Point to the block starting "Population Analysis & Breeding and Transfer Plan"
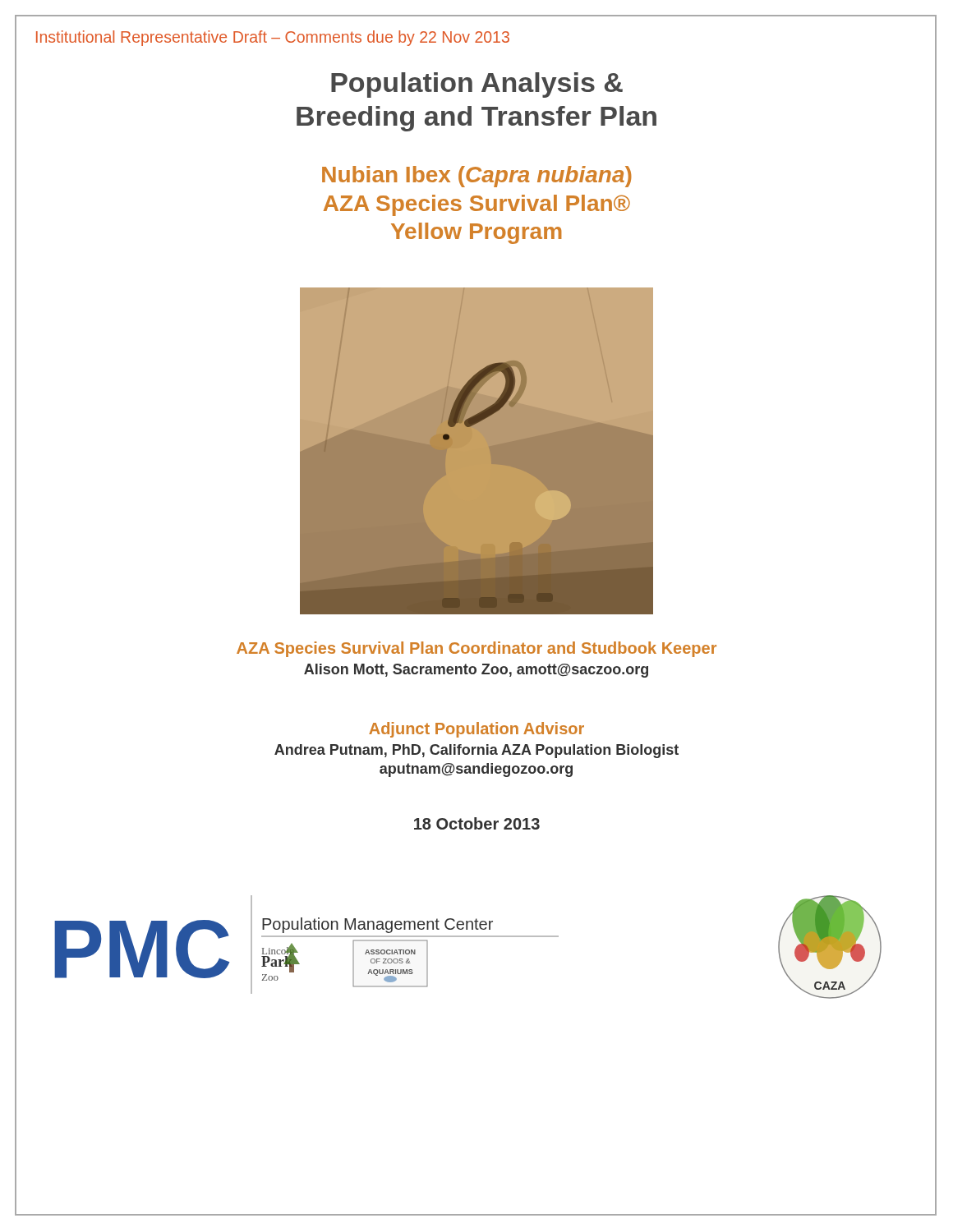The image size is (953, 1232). point(476,100)
